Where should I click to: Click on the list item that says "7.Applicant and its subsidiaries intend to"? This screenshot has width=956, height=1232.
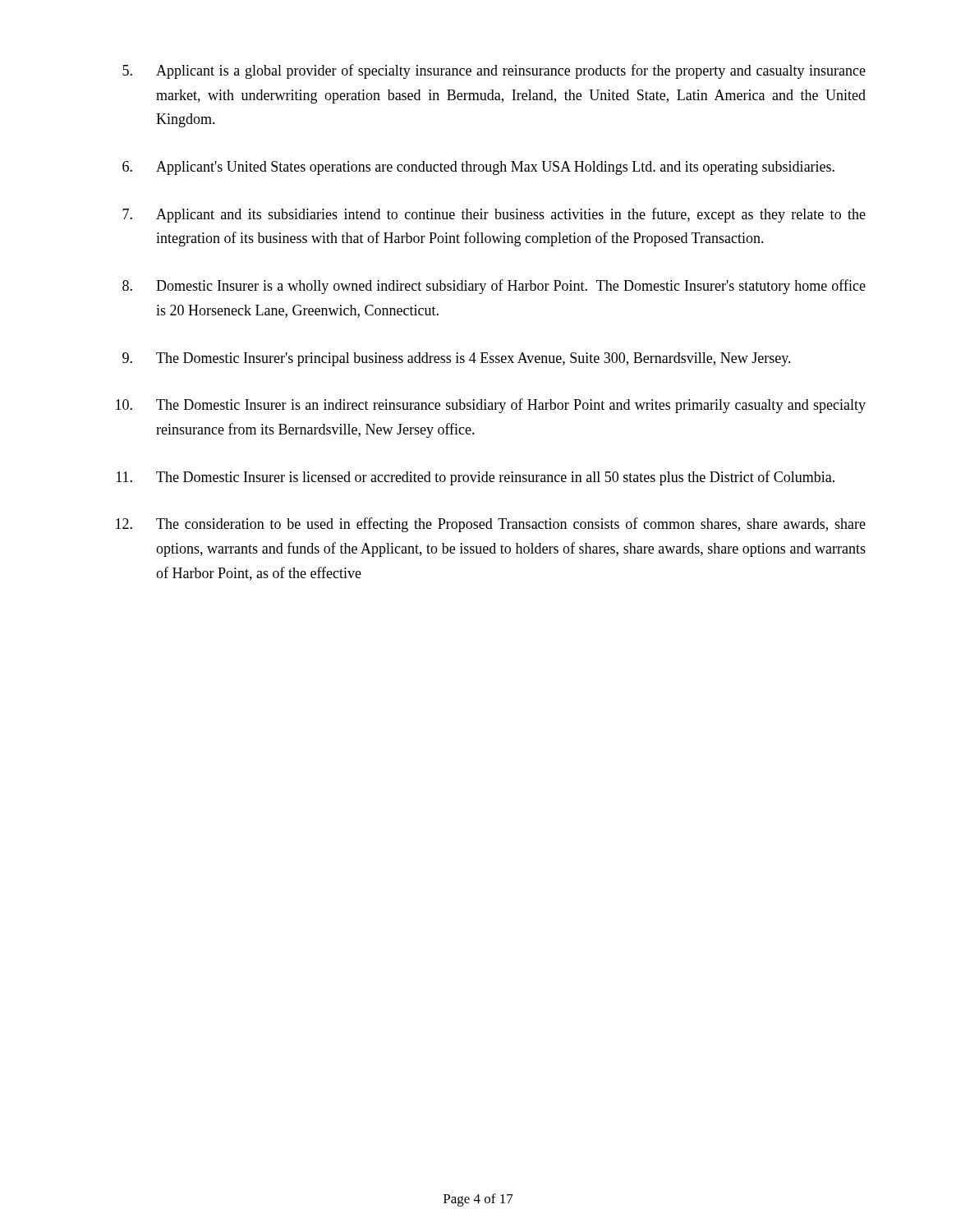478,227
